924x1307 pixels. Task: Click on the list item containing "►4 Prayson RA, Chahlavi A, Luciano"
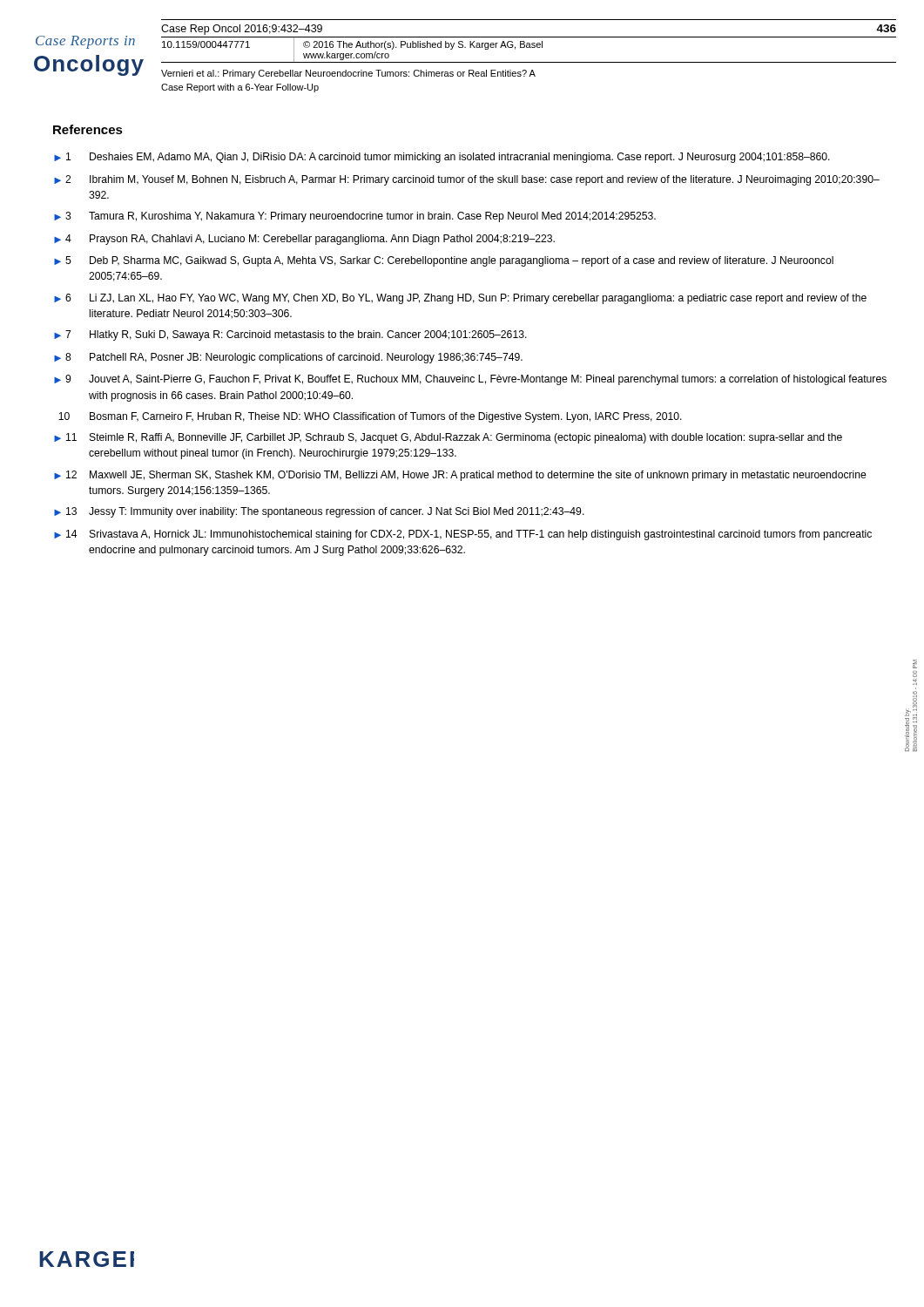pyautogui.click(x=471, y=239)
